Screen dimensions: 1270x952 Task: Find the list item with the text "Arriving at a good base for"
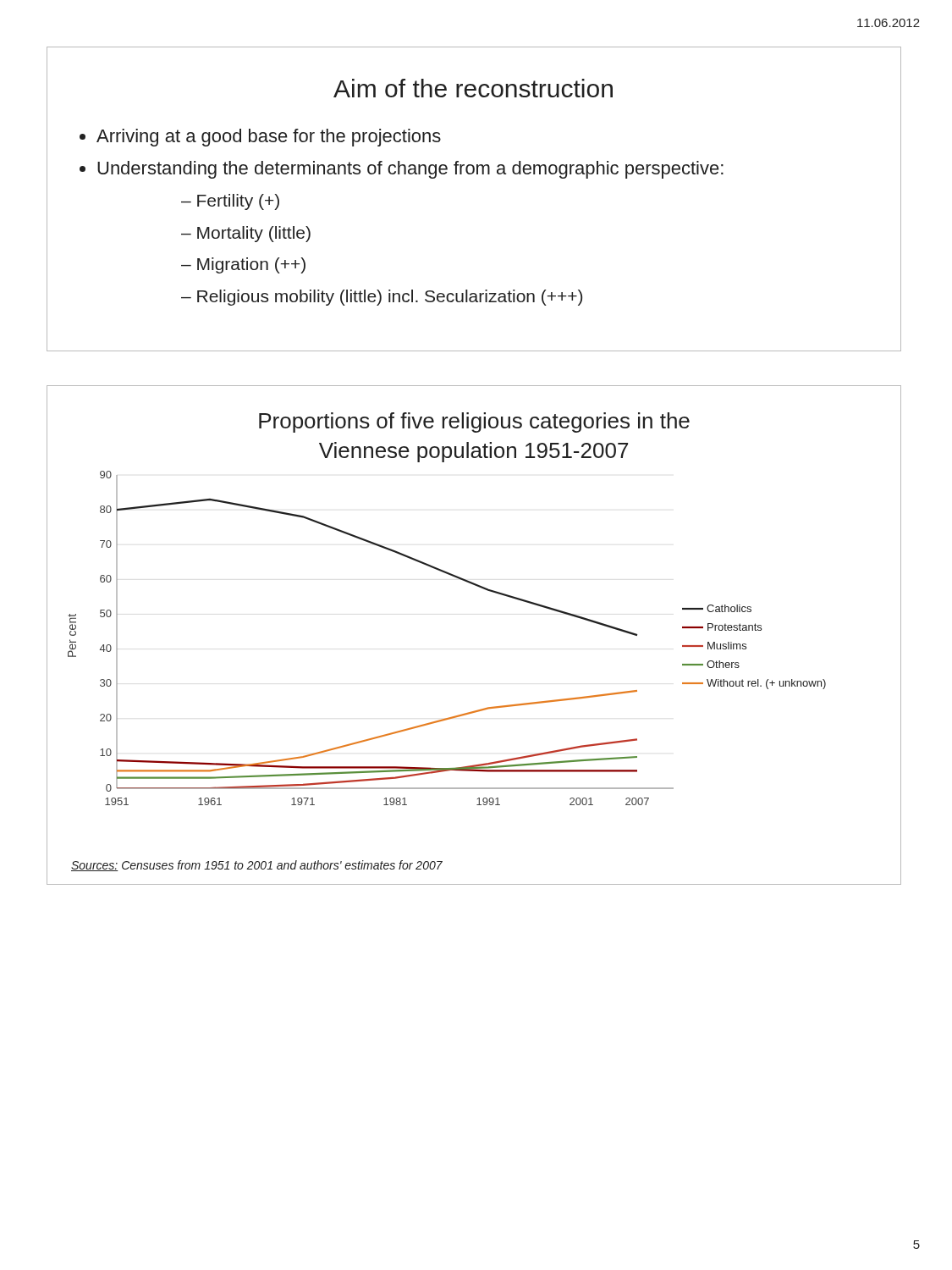269,136
